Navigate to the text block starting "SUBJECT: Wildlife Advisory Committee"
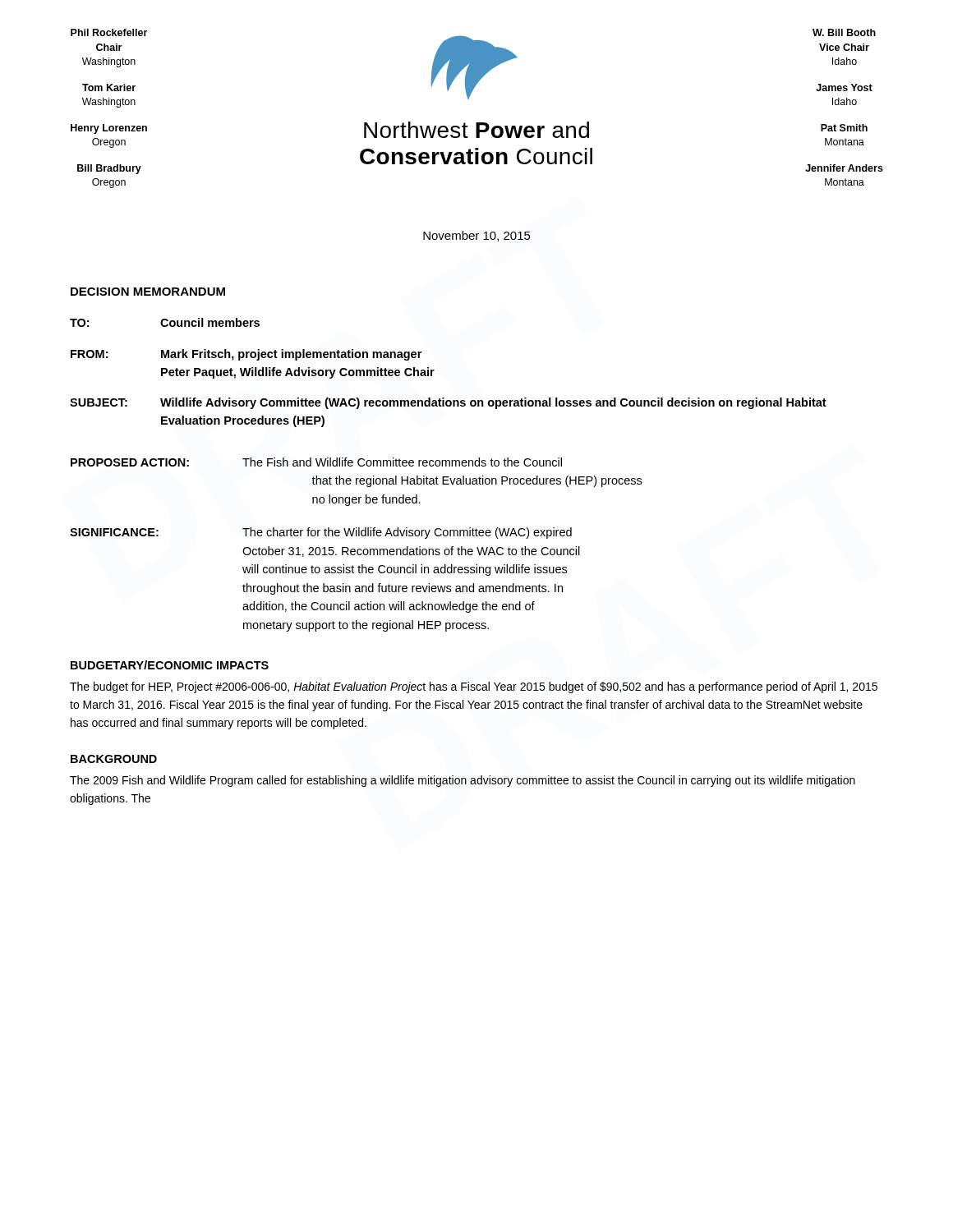This screenshot has height=1232, width=953. (x=476, y=412)
